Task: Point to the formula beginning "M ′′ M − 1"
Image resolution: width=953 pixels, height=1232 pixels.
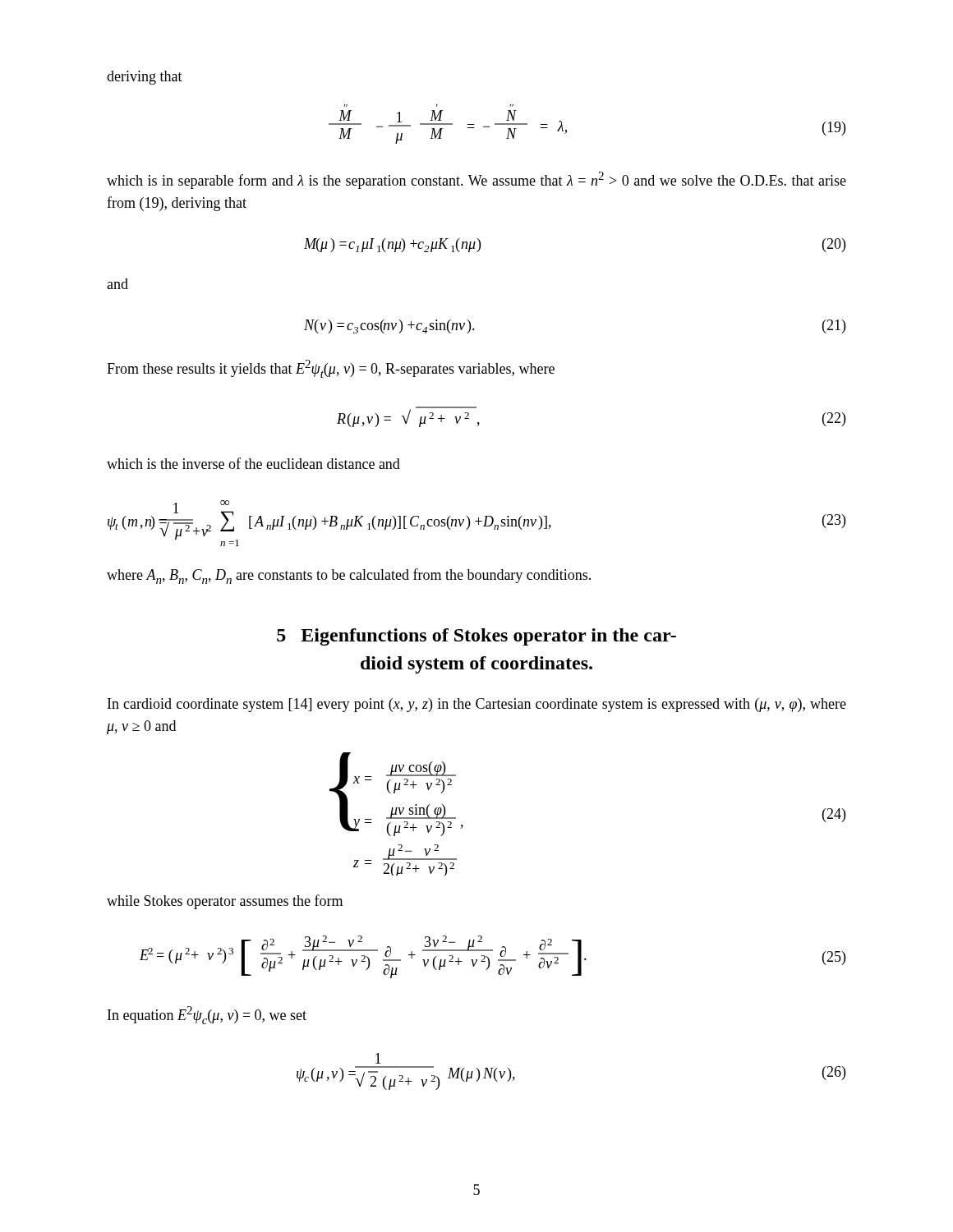Action: (583, 127)
